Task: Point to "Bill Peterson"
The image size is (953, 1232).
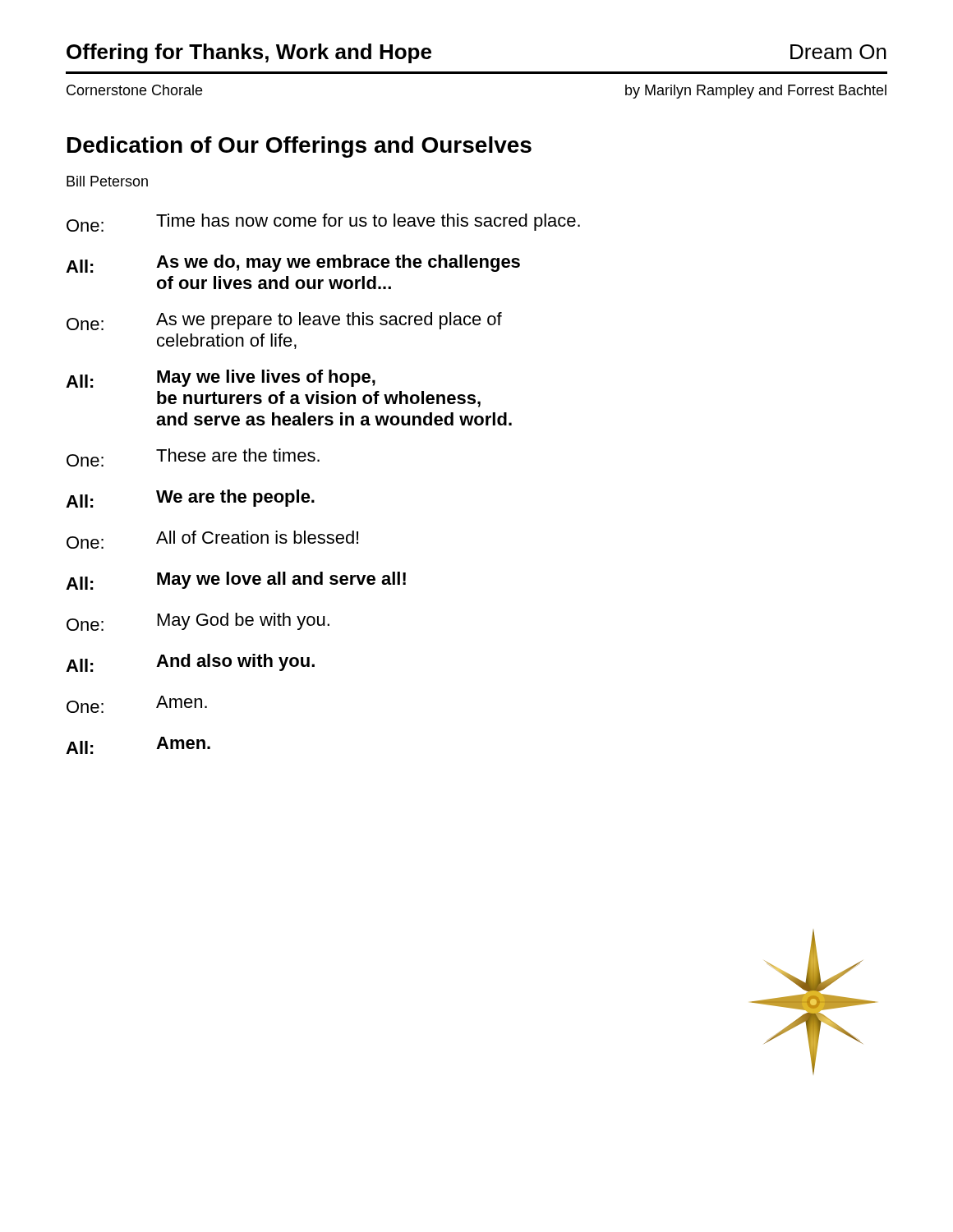Action: [107, 182]
